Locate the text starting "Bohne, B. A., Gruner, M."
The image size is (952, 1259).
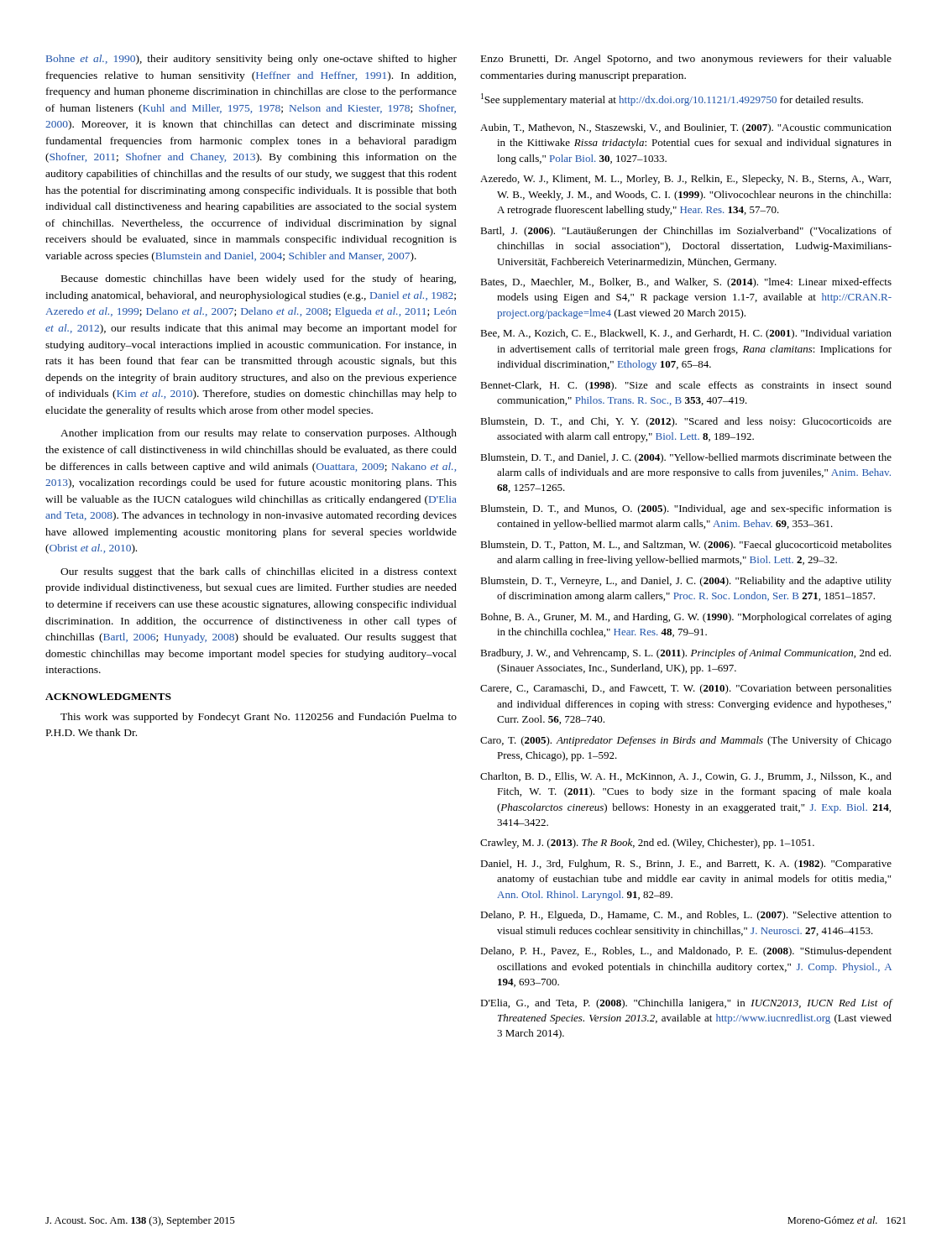(x=686, y=624)
